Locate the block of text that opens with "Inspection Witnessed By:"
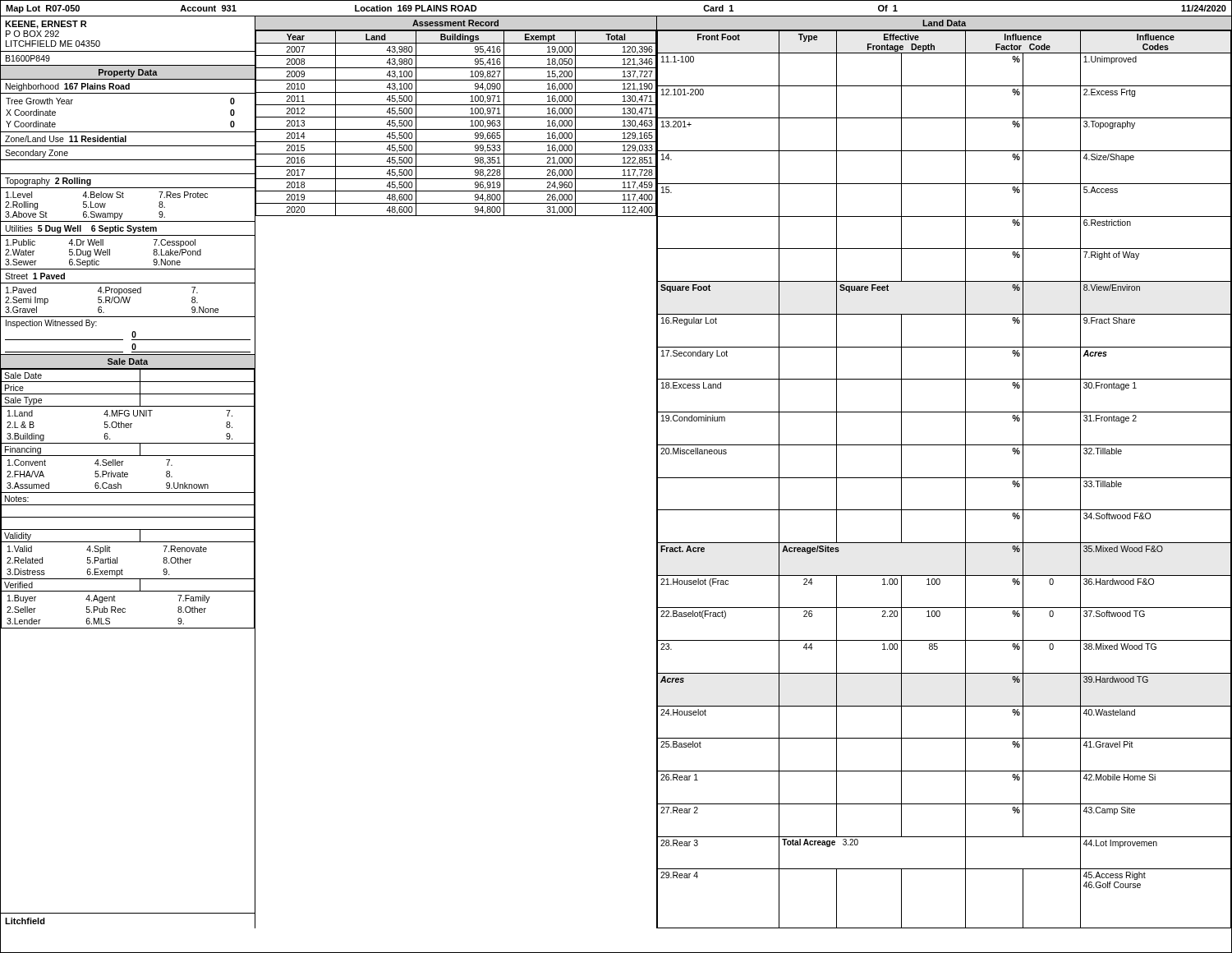The width and height of the screenshot is (1232, 953). [128, 336]
